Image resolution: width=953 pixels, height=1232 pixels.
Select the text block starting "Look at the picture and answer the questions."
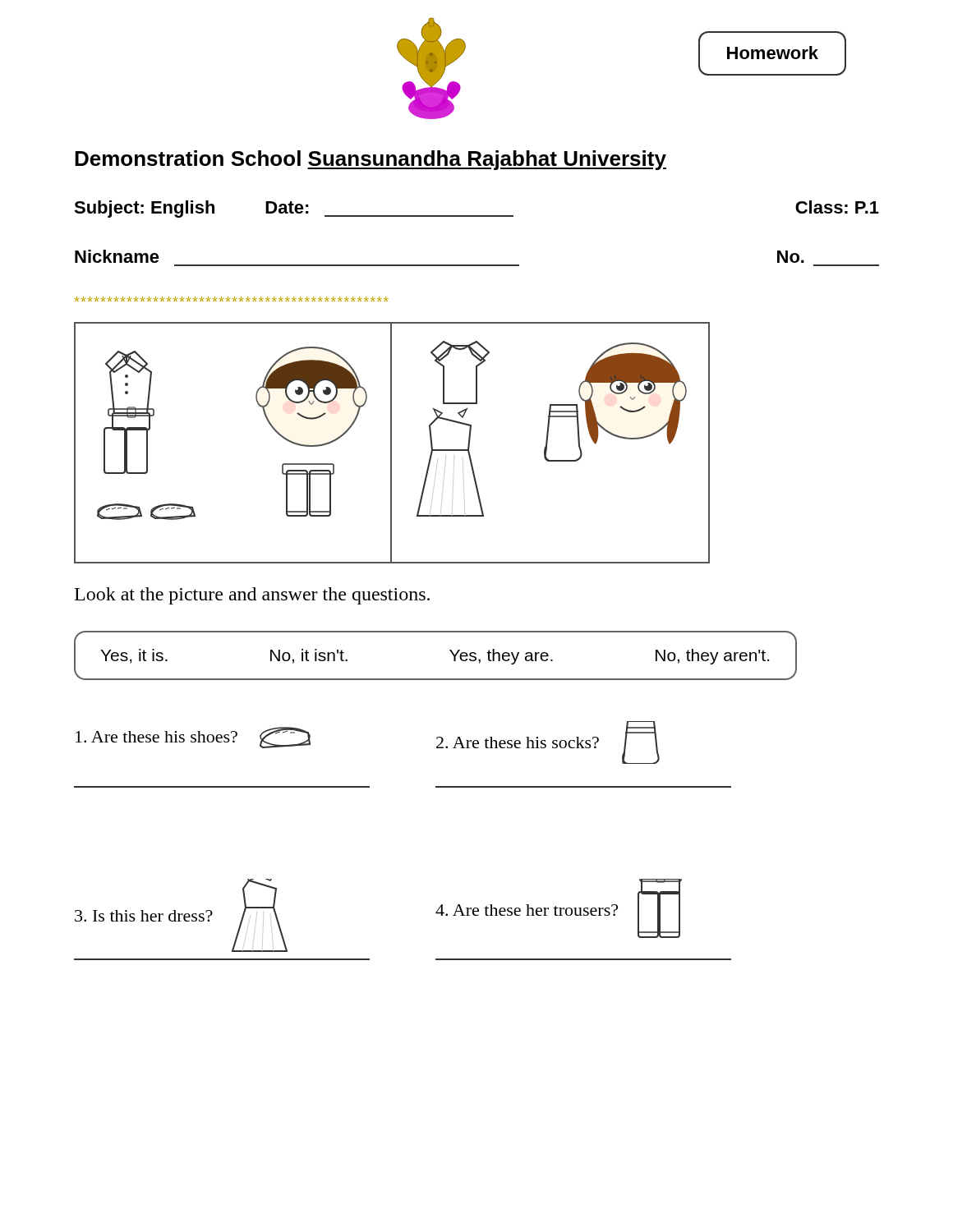(x=252, y=594)
